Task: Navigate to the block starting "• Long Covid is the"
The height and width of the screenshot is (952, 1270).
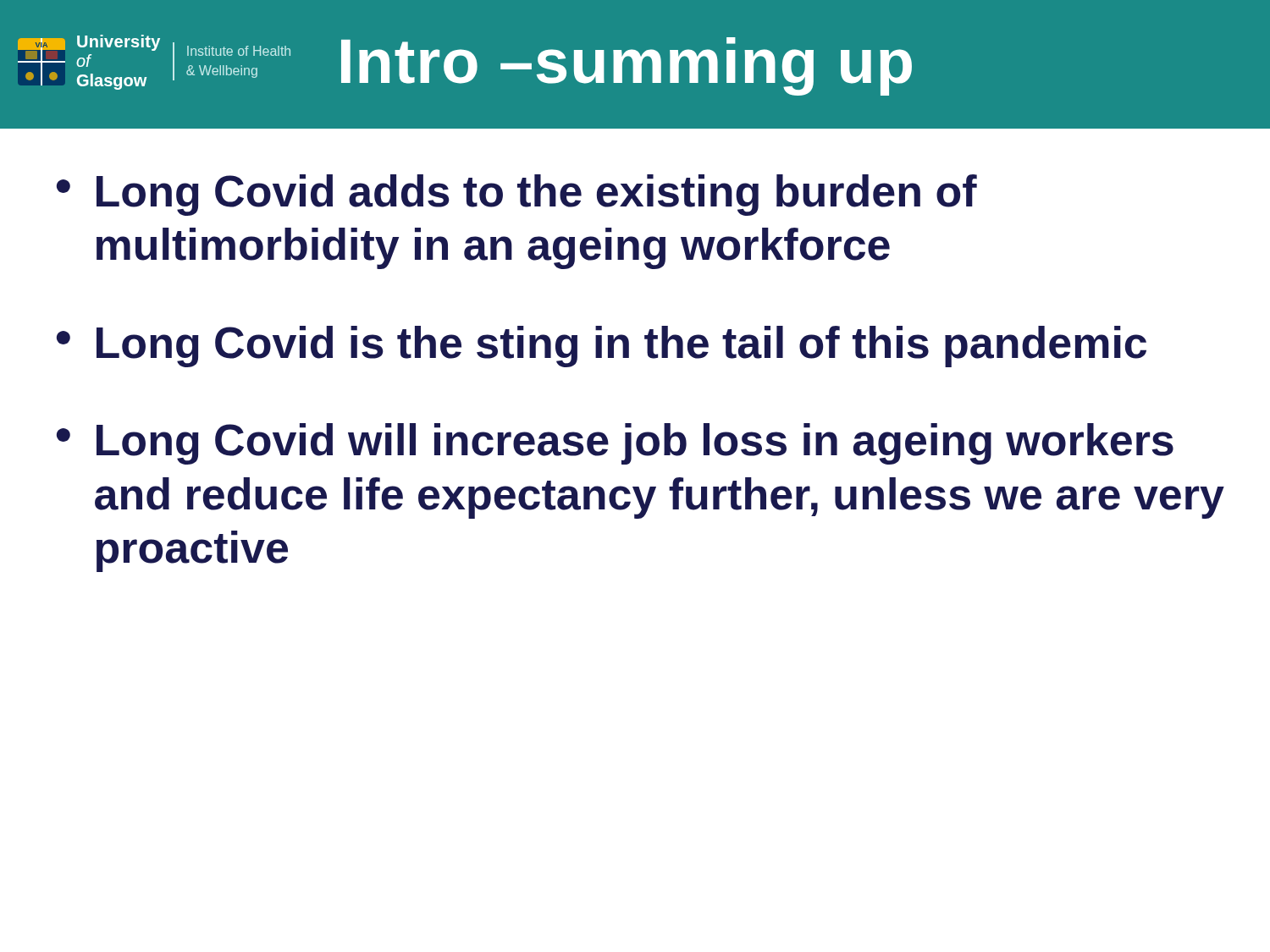Action: point(601,343)
